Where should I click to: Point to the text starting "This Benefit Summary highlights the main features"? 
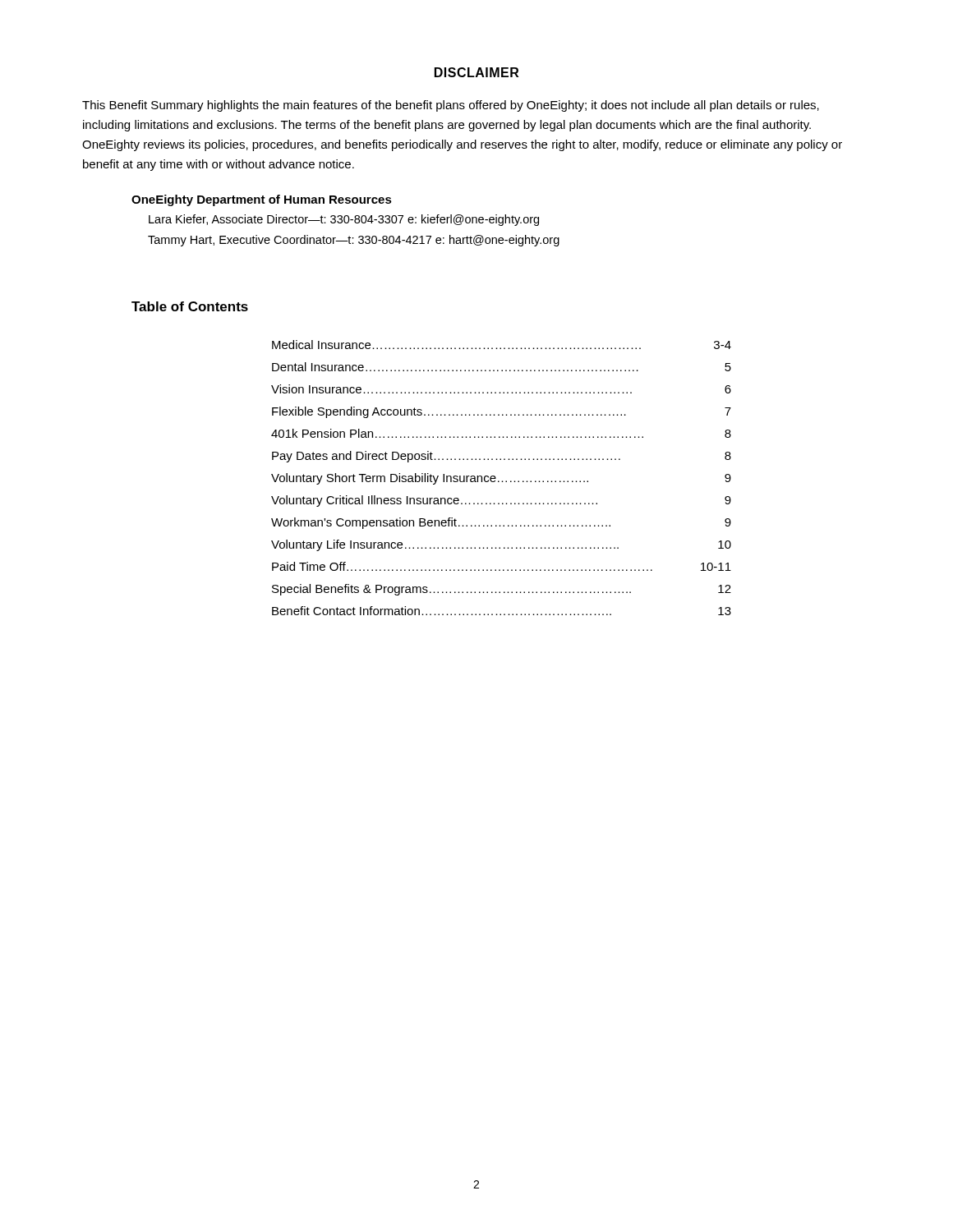click(x=462, y=134)
